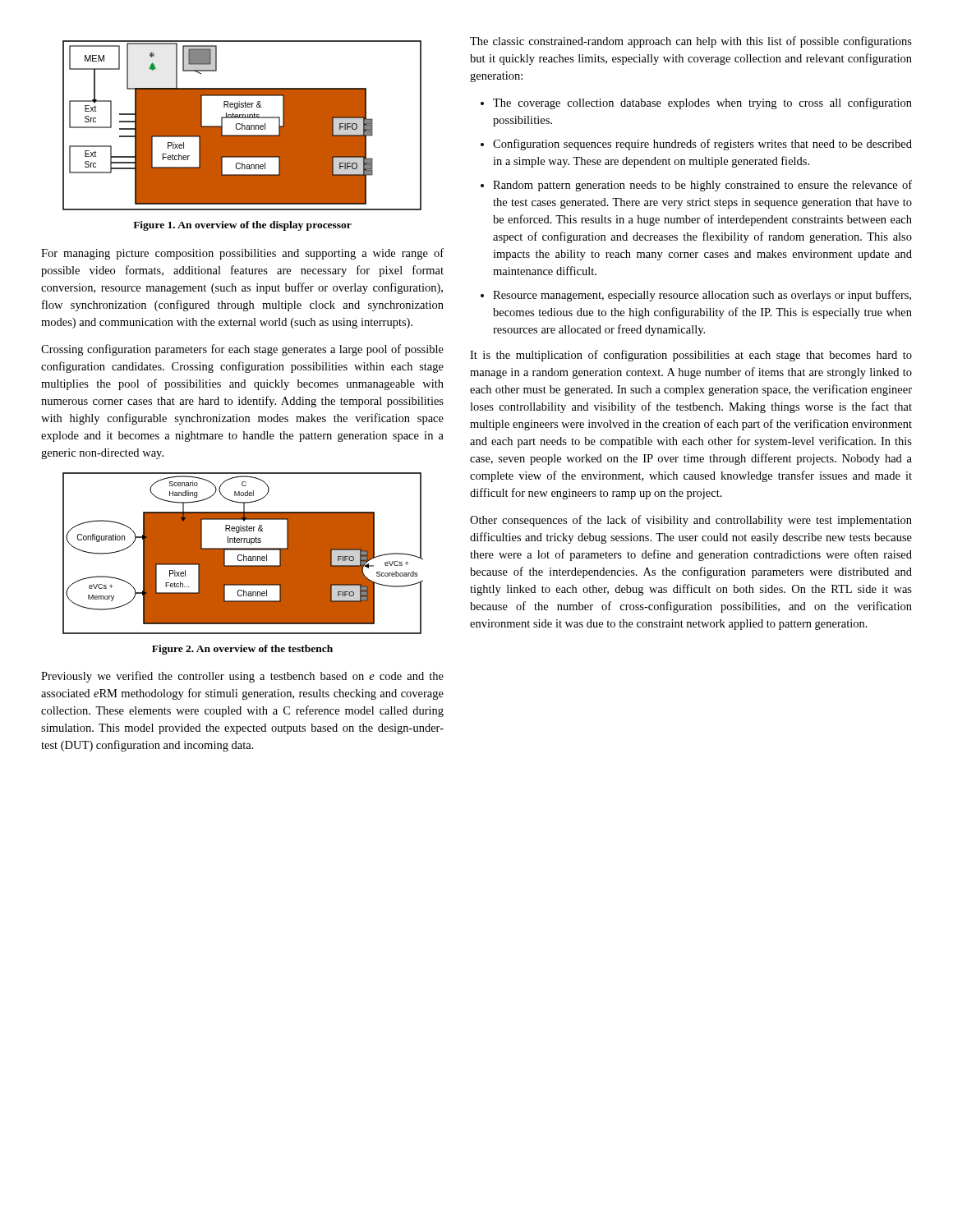Viewport: 953px width, 1232px height.
Task: Select the text starting "Figure 1. An overview of"
Action: tap(242, 225)
